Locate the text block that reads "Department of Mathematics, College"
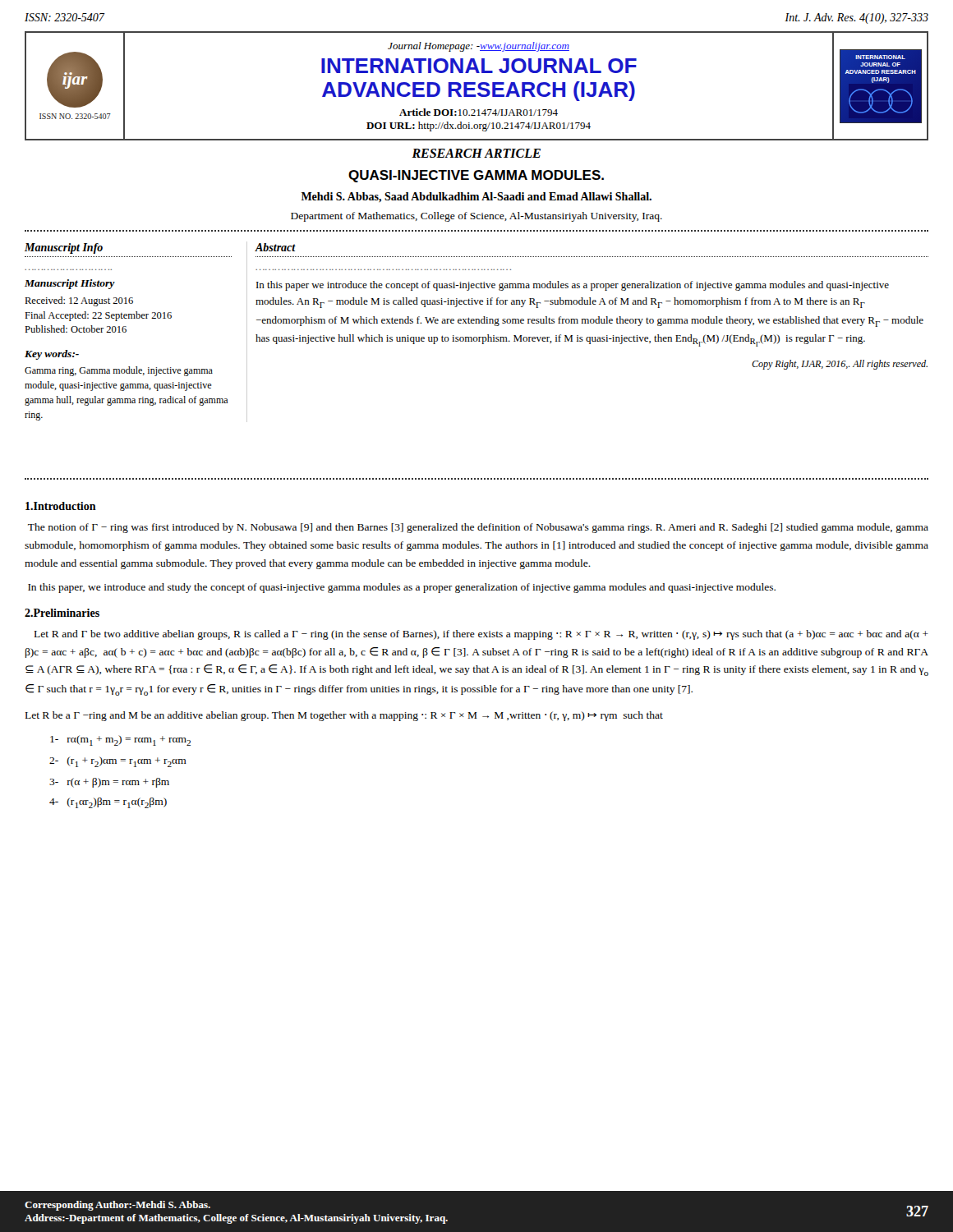Viewport: 953px width, 1232px height. (476, 216)
